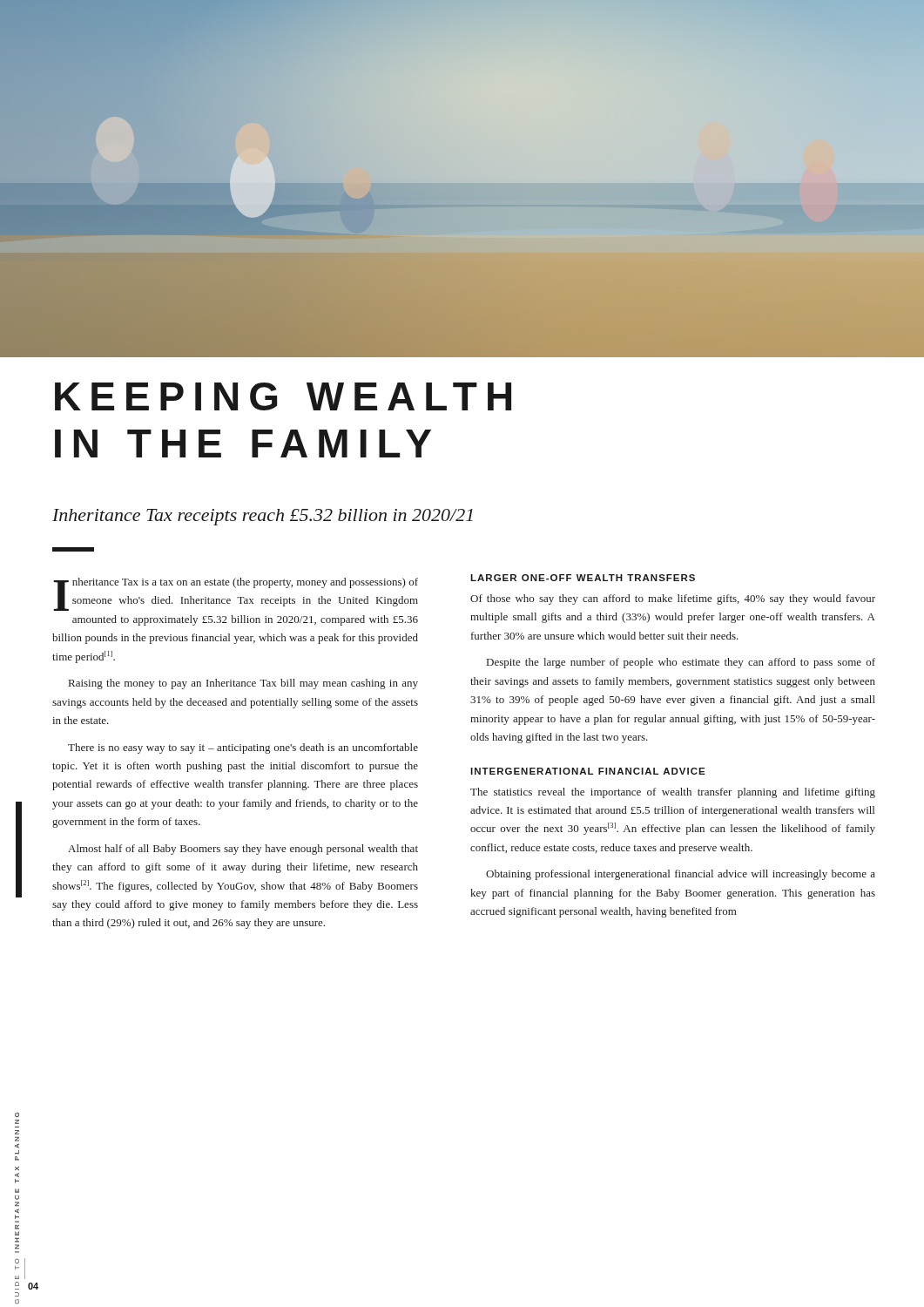Locate the text block that reads "Of those who"
Viewport: 924px width, 1307px height.
coord(673,668)
